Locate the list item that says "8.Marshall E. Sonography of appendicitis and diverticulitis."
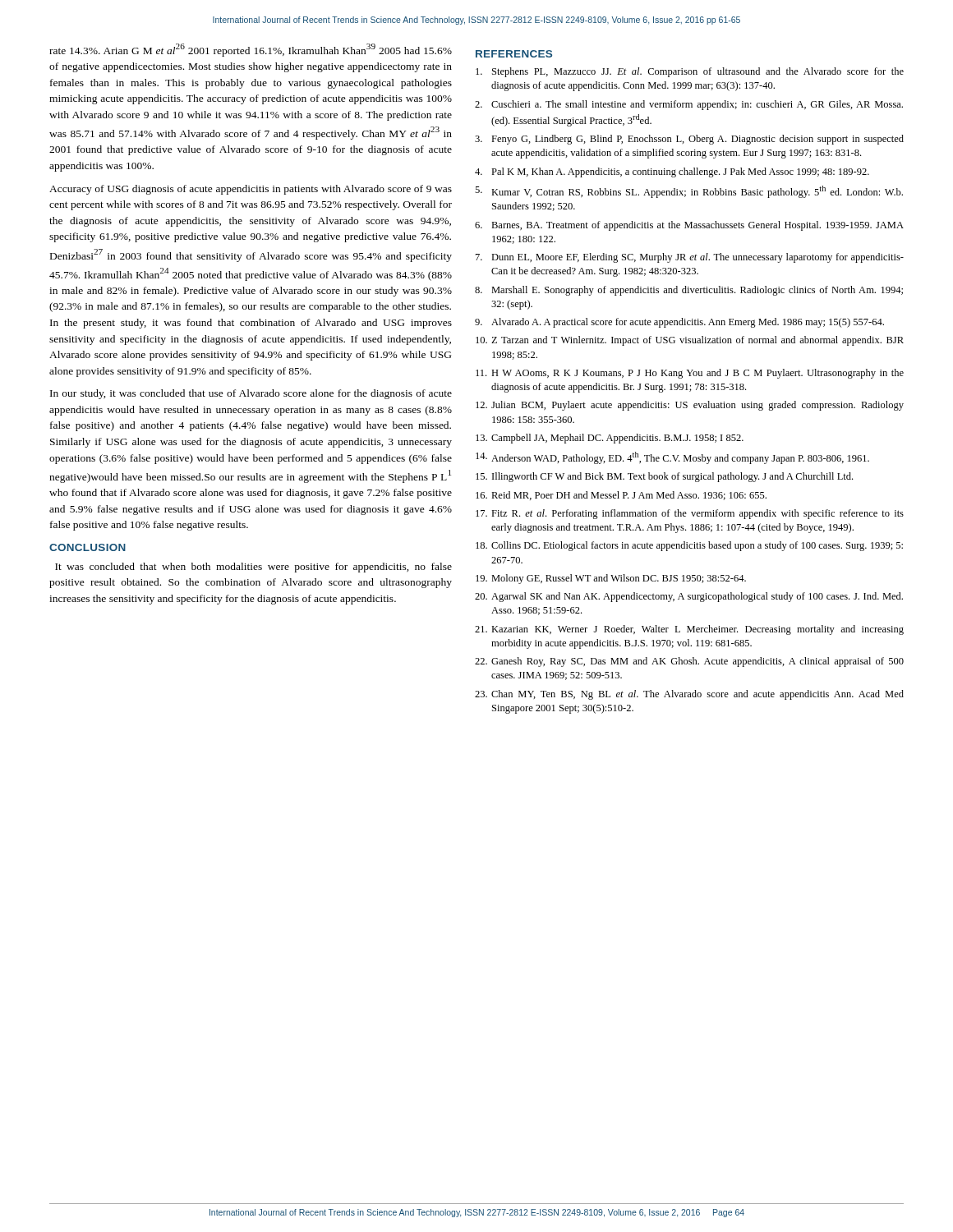The image size is (953, 1232). (x=689, y=297)
